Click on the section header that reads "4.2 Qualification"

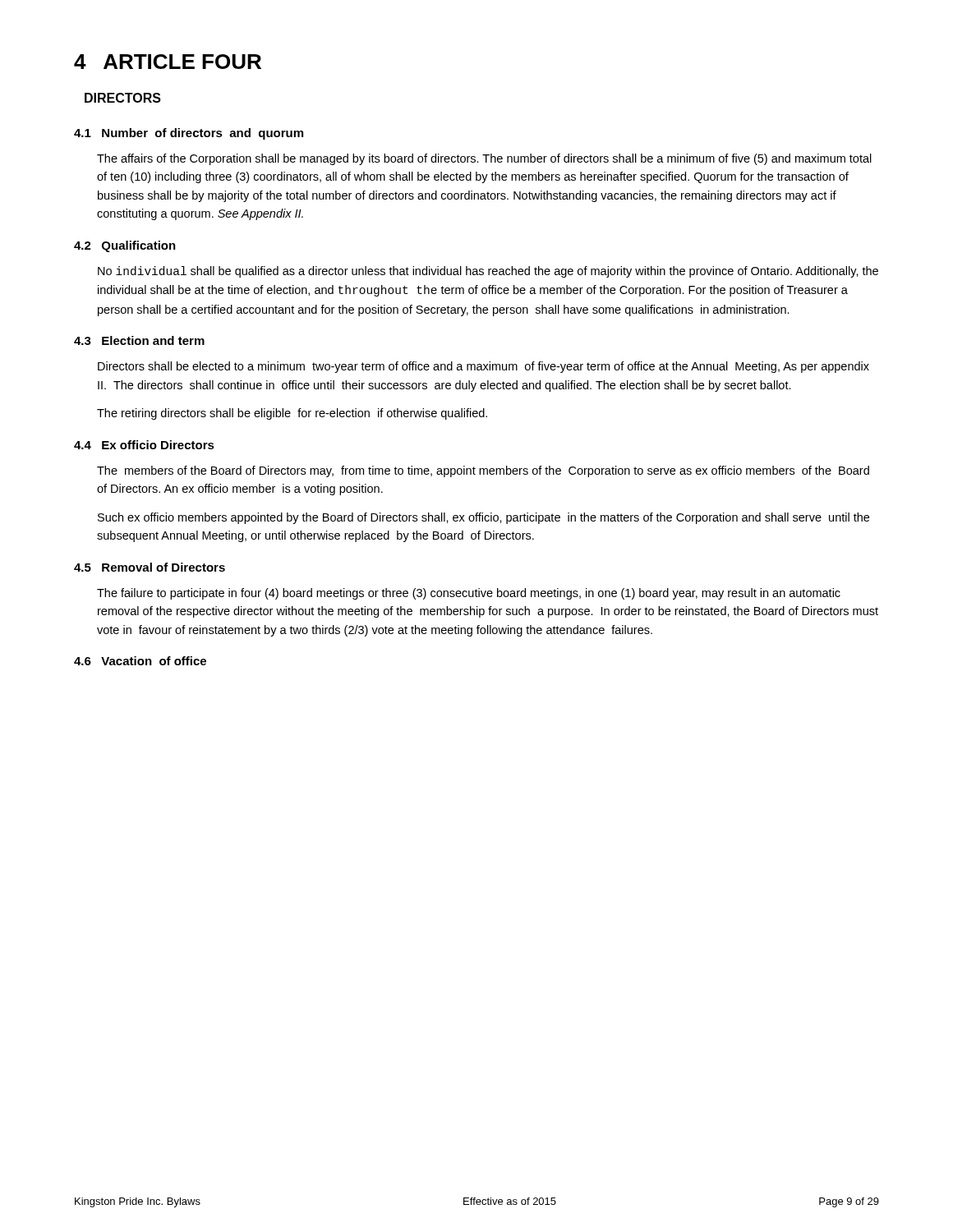coord(125,245)
